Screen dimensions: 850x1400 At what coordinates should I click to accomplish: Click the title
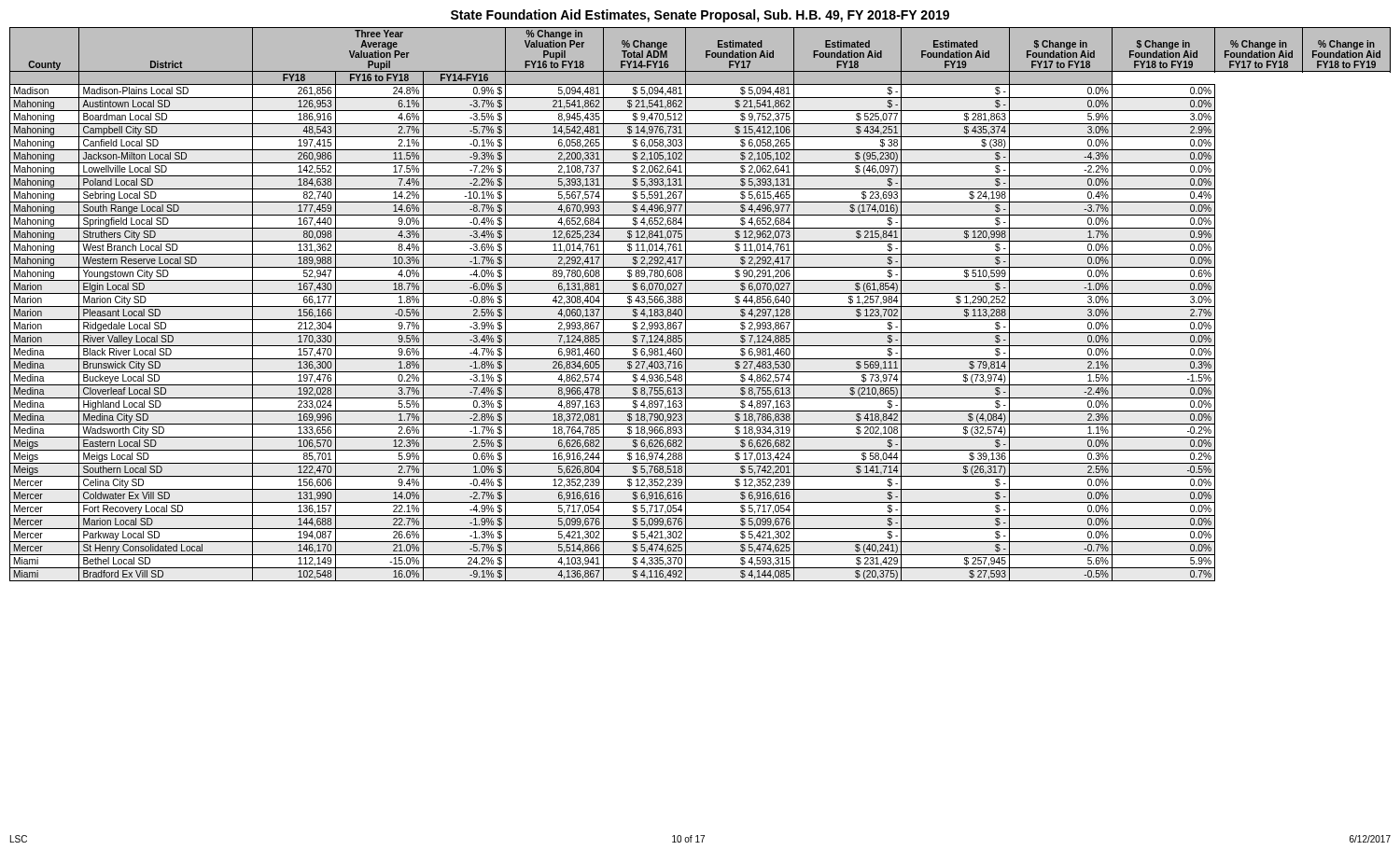tap(700, 15)
